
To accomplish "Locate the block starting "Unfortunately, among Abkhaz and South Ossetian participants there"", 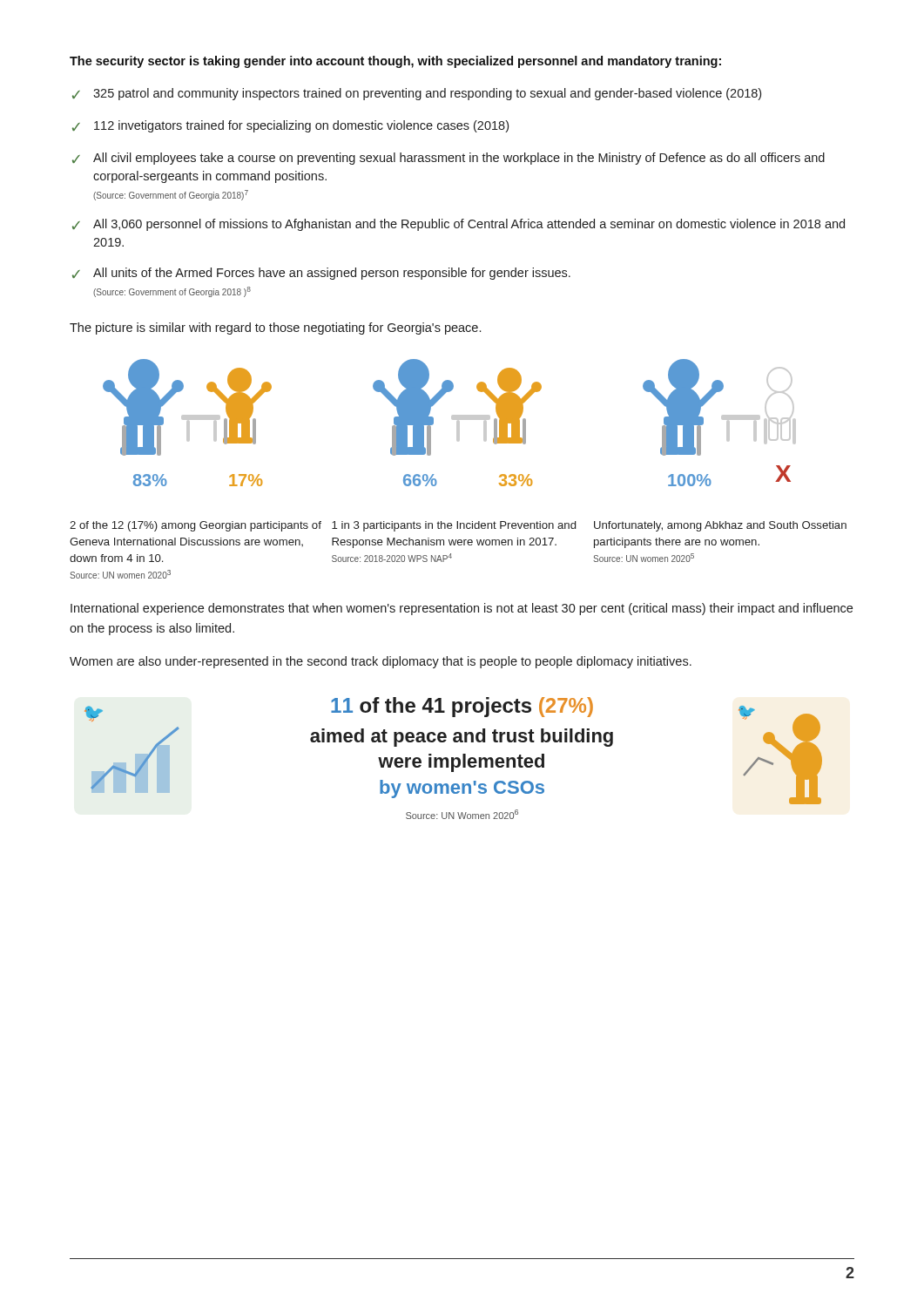I will (x=720, y=541).
